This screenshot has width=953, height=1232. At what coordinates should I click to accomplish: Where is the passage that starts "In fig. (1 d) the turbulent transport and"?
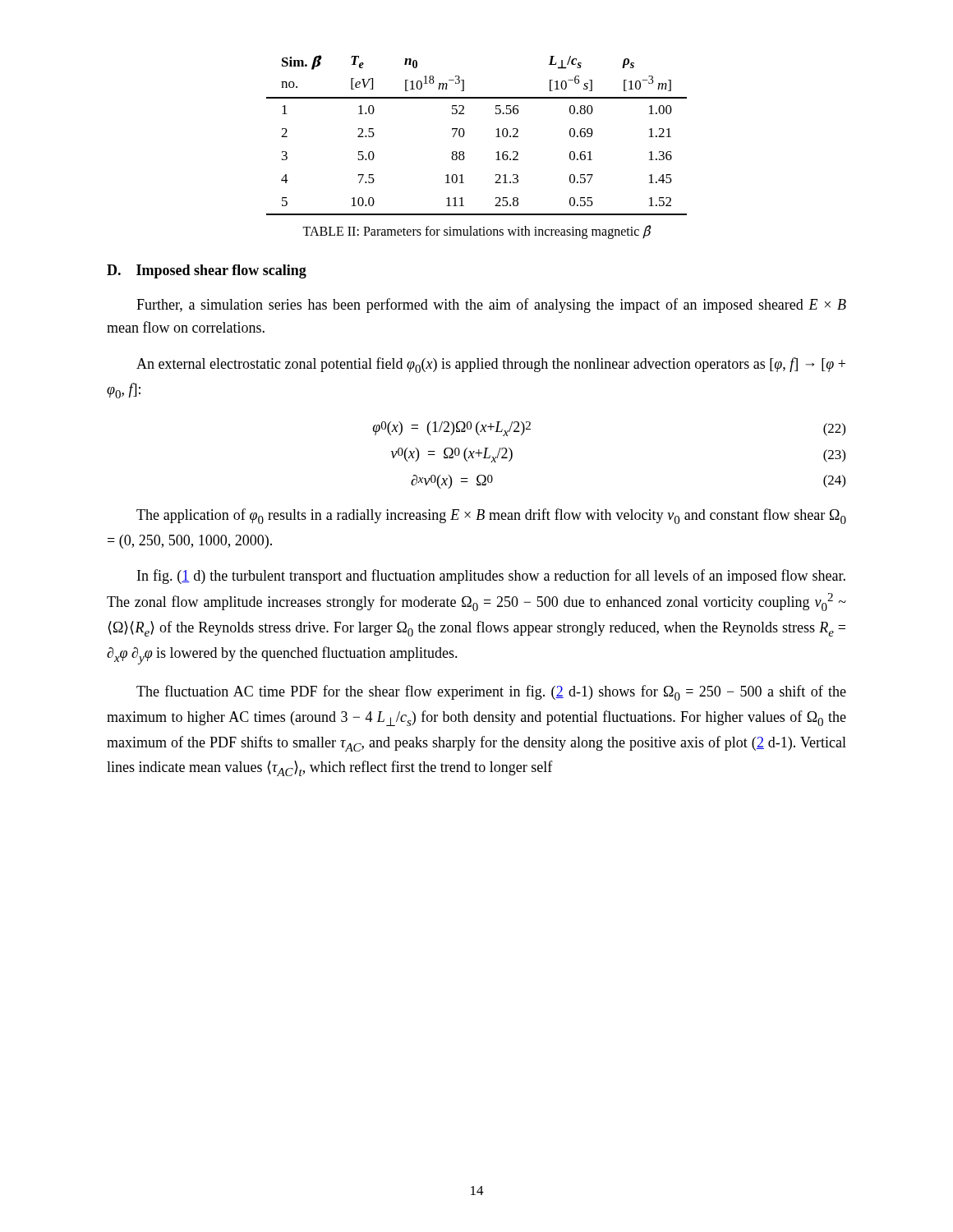[476, 617]
